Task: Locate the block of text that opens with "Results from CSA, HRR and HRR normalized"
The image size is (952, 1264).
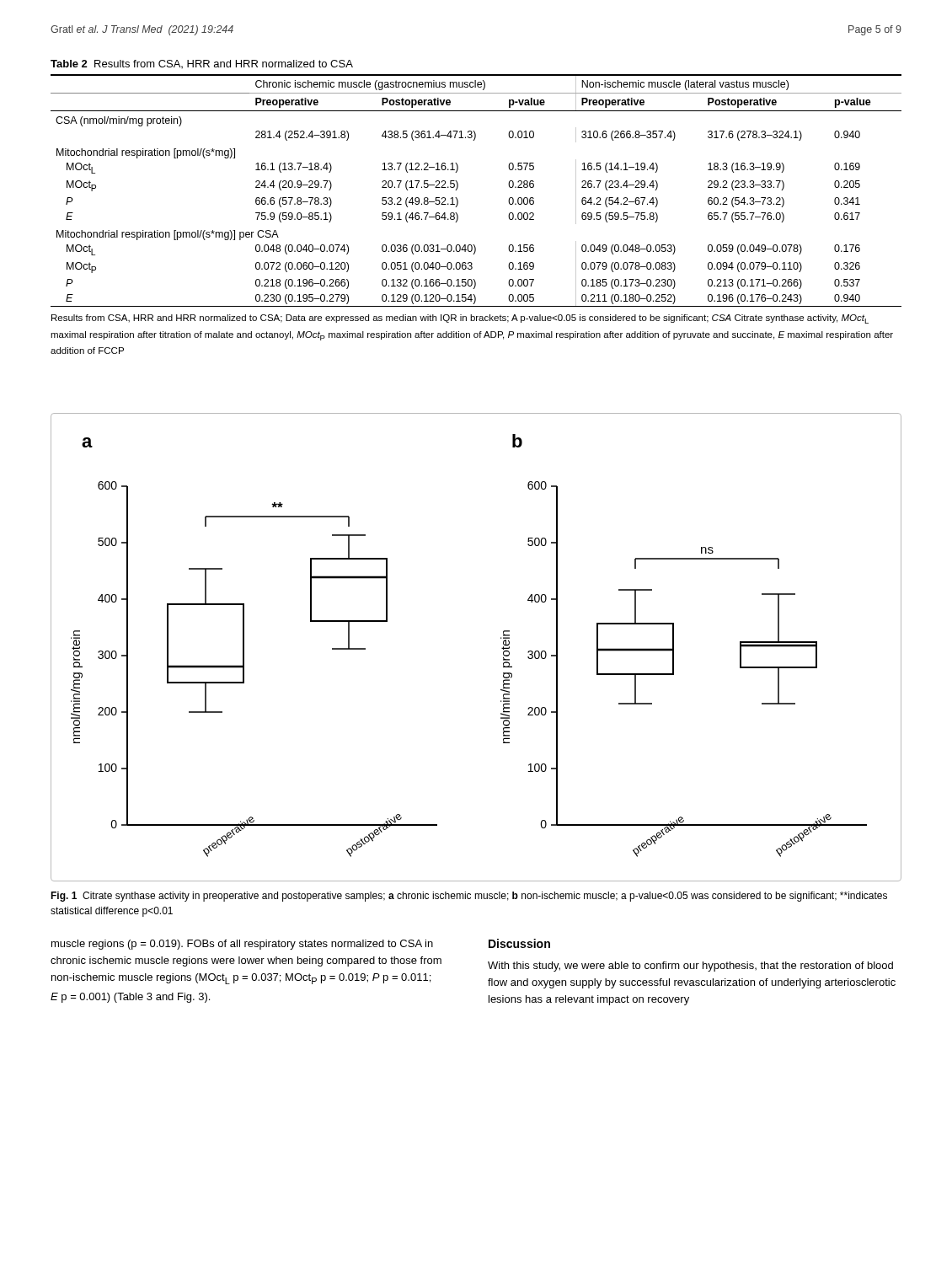Action: point(472,334)
